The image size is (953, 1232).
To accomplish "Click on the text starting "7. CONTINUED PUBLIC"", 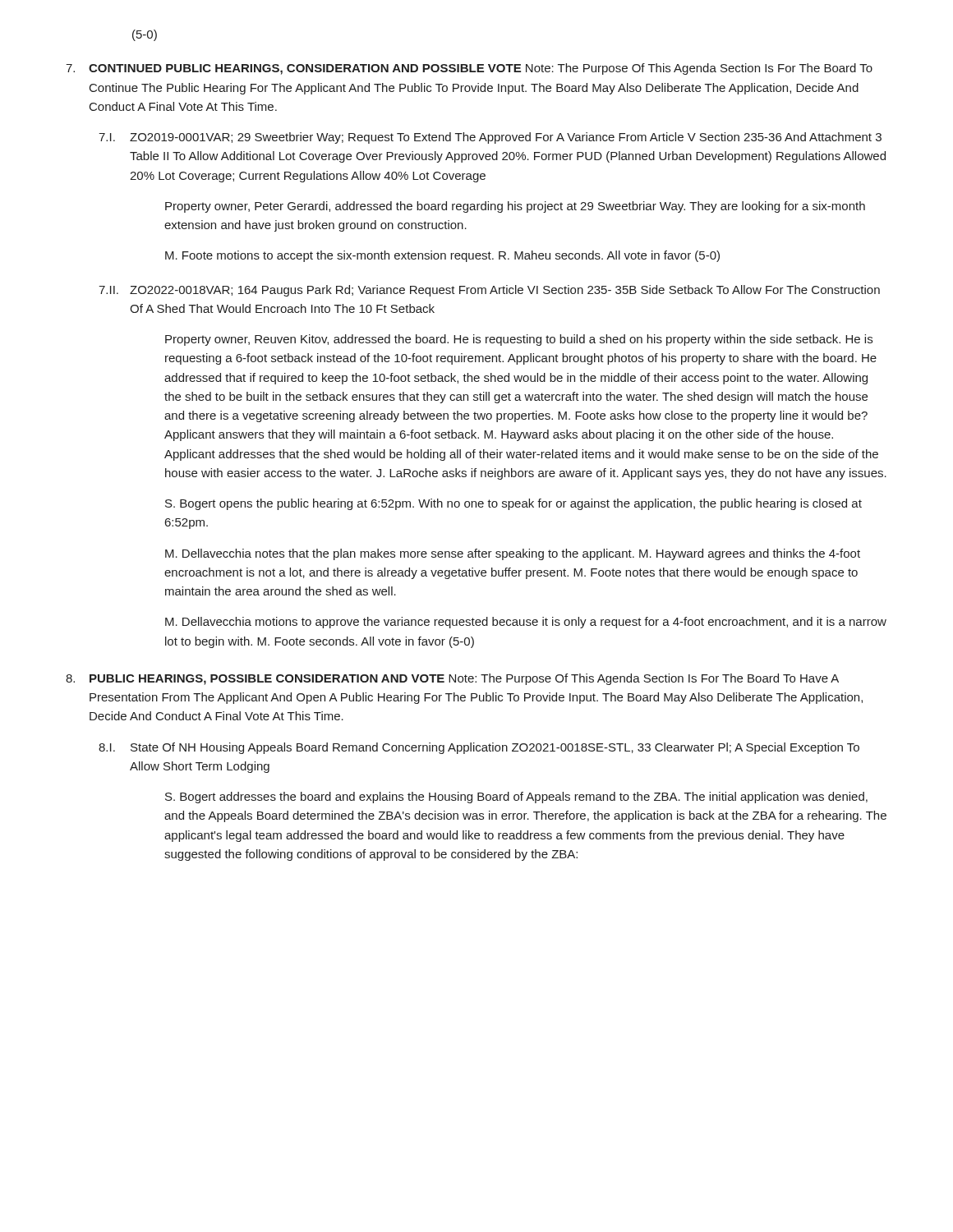I will (476, 87).
